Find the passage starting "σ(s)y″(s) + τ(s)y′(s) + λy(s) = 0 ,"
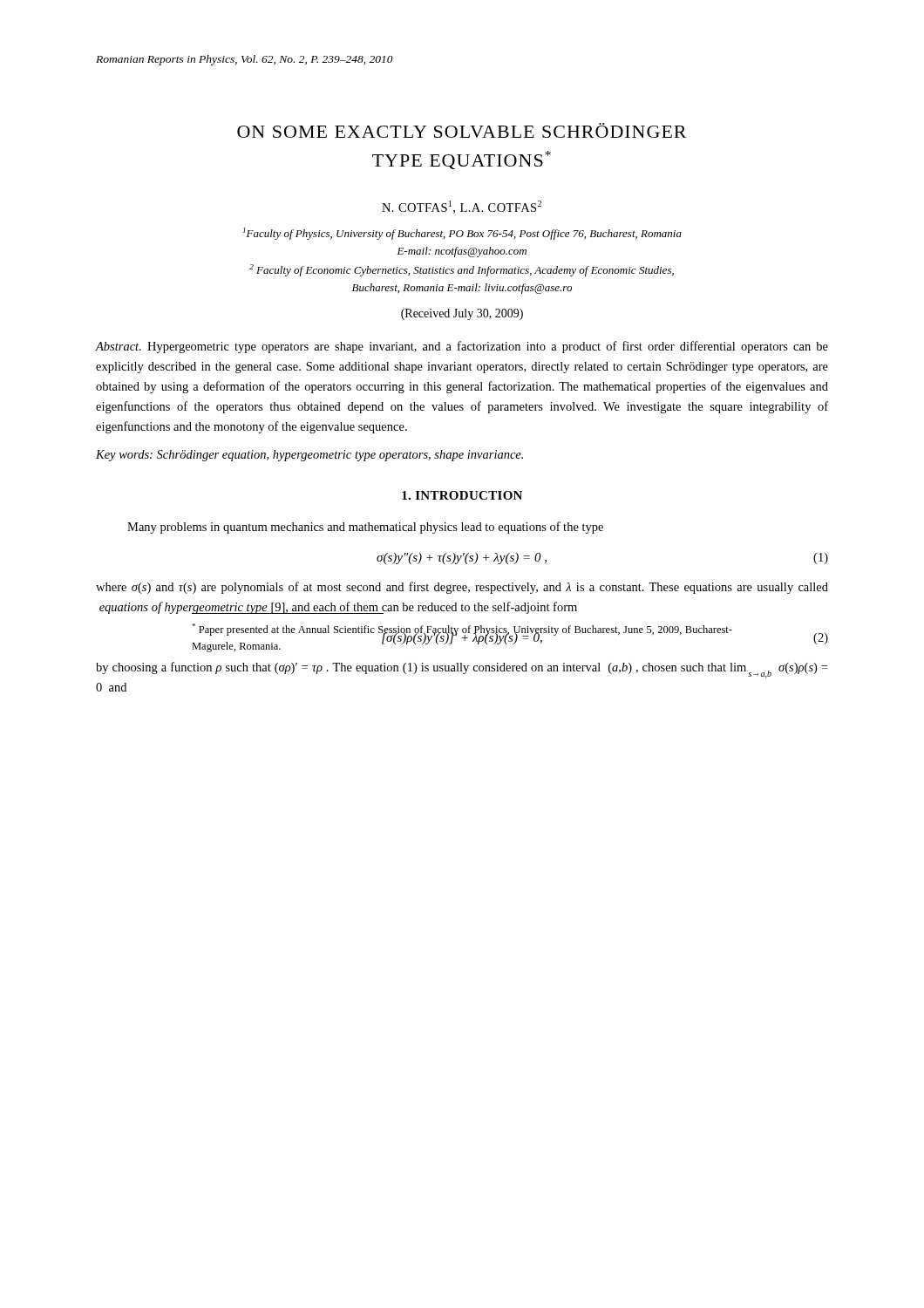Screen dimensions: 1308x924 click(x=470, y=559)
